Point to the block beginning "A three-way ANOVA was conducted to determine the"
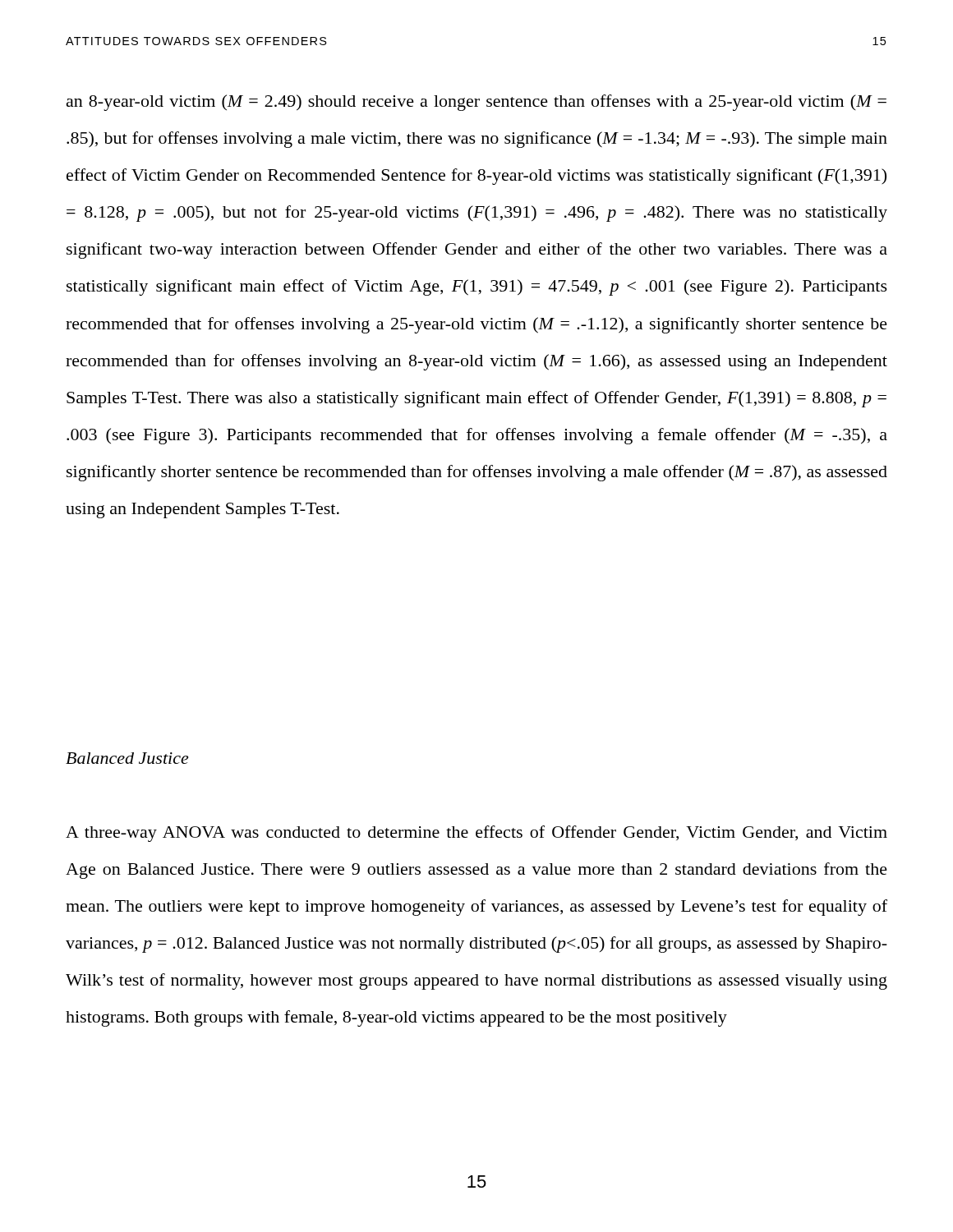 476,834
